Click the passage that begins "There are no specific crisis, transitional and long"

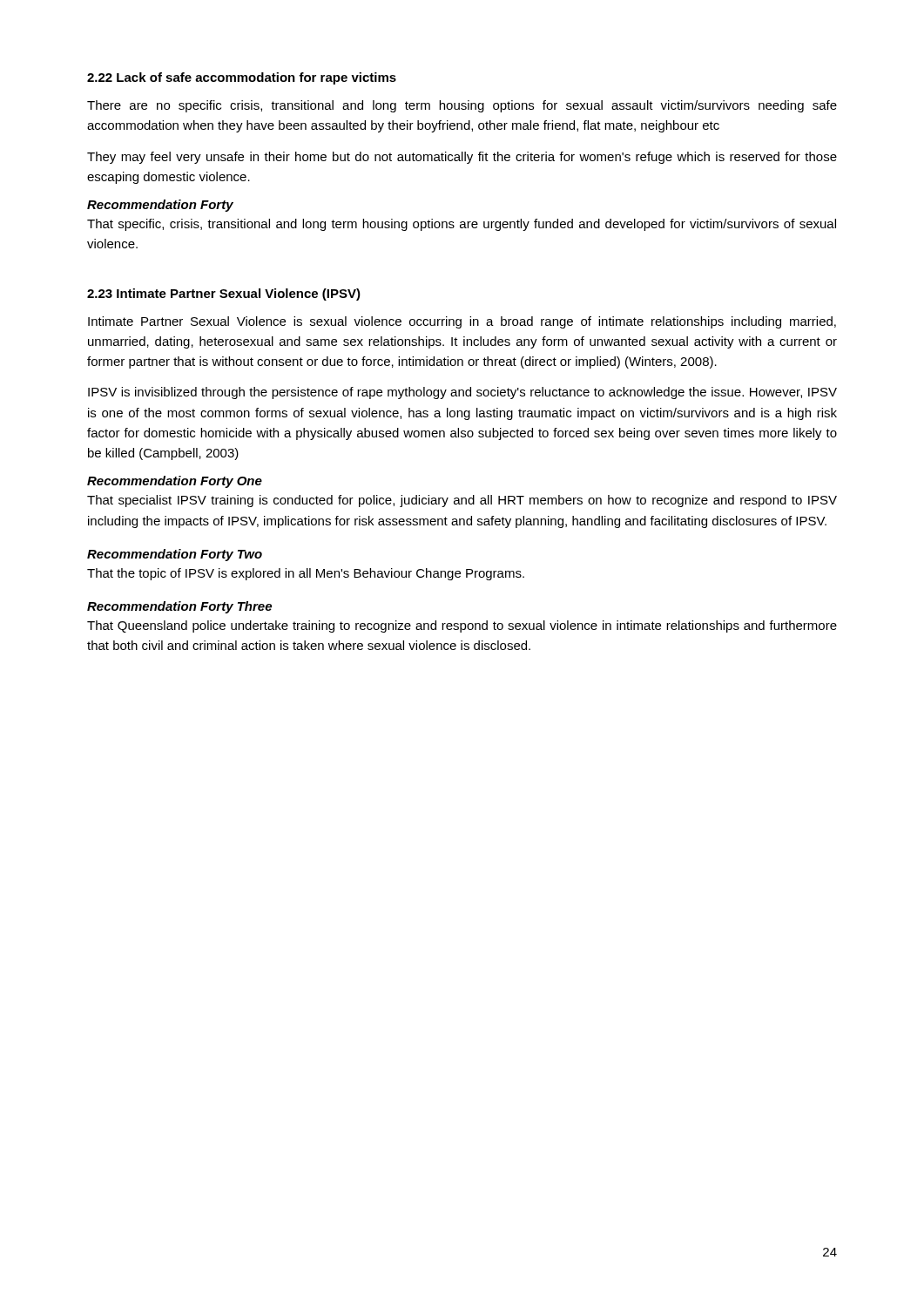tap(462, 115)
